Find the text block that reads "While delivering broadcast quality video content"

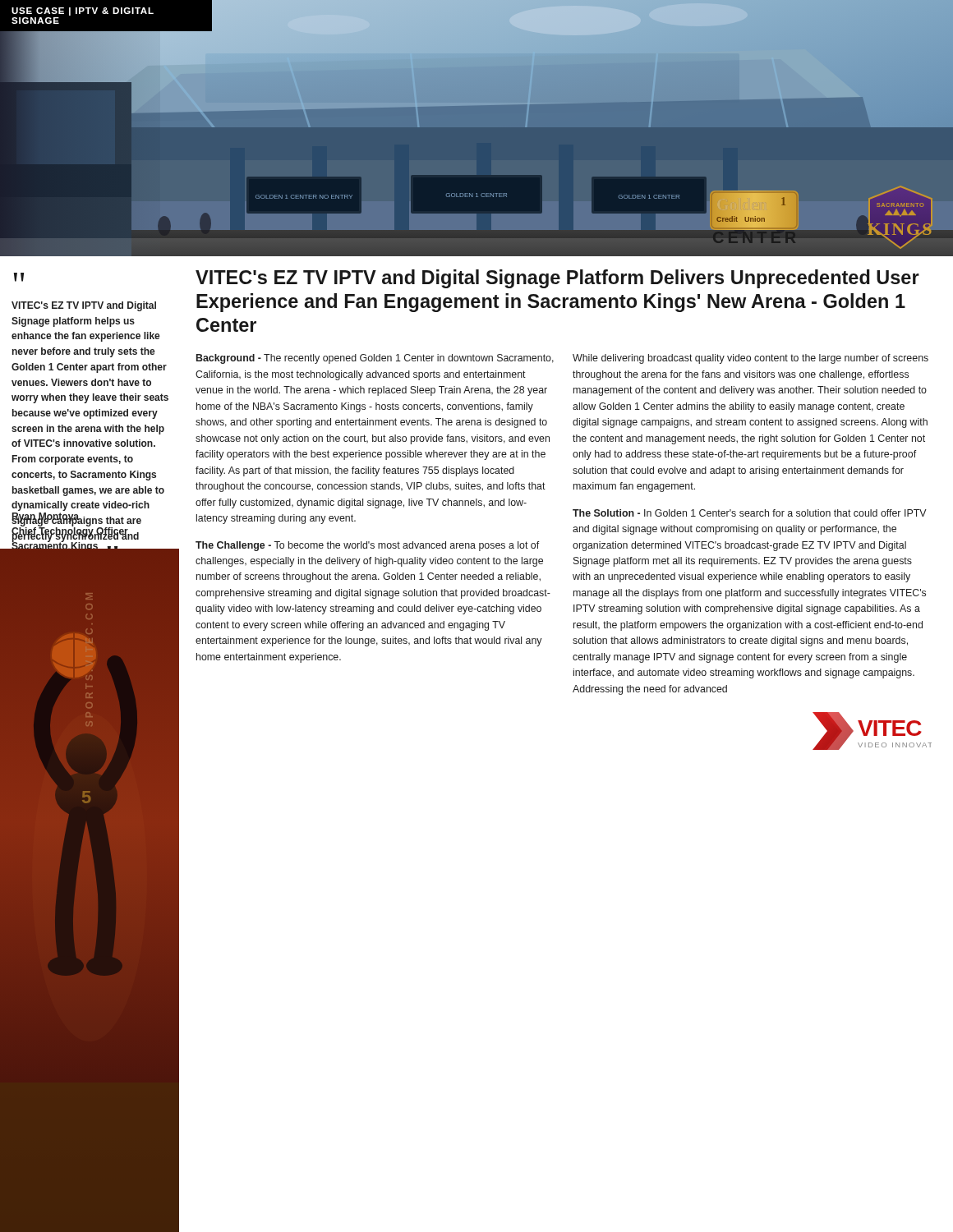coord(751,422)
